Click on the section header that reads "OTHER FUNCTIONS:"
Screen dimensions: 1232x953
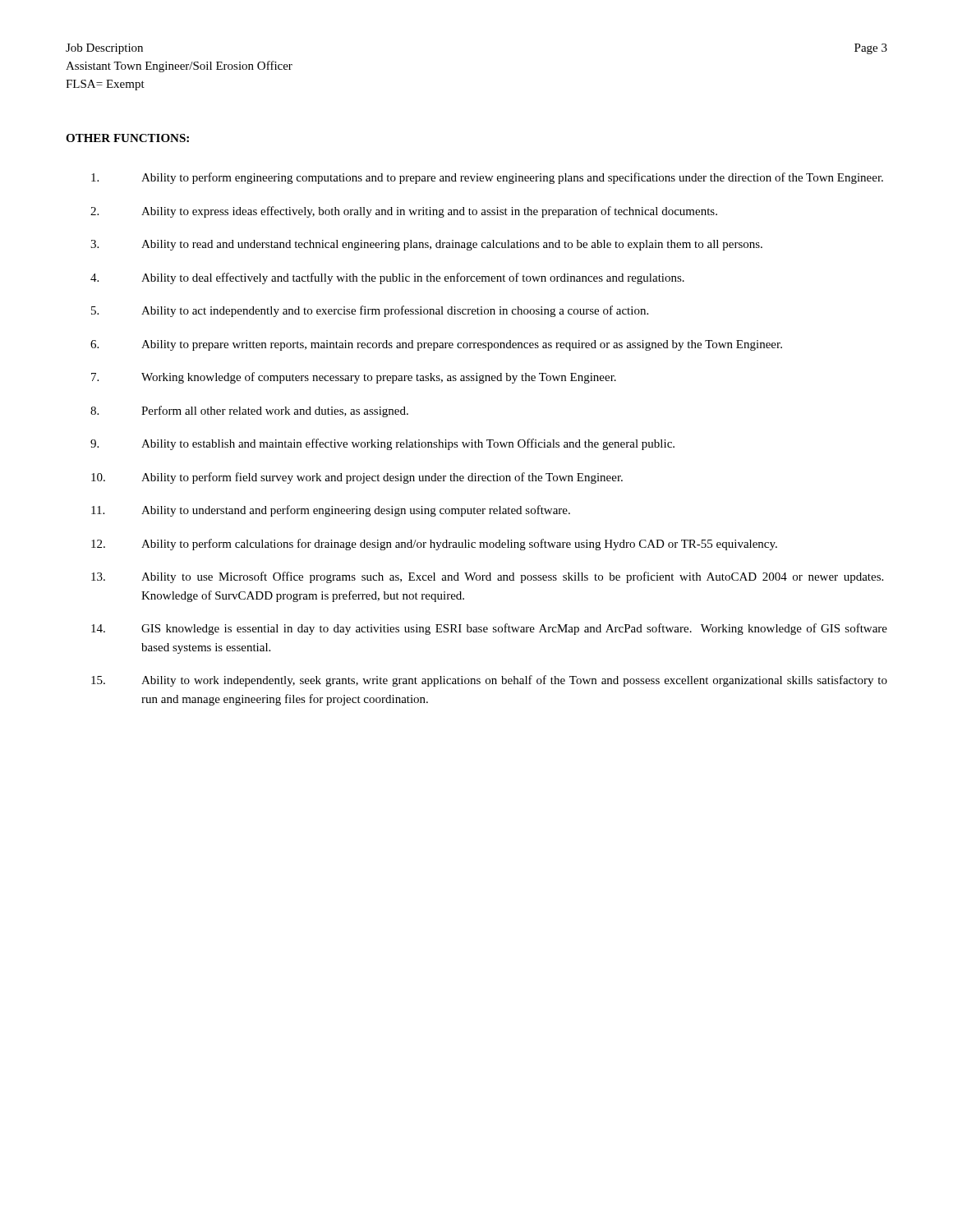[x=128, y=138]
